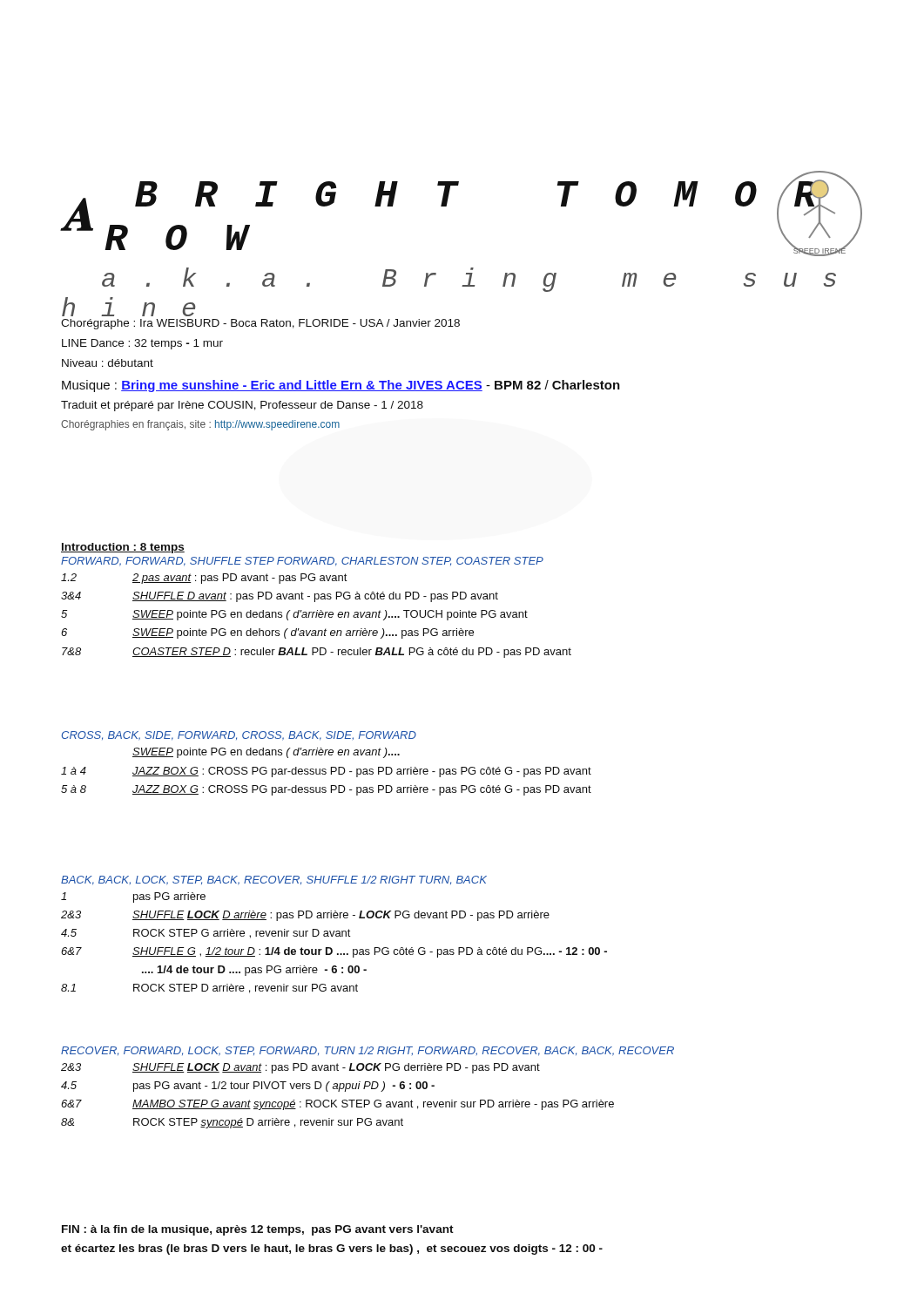Find the text block starting "1 pas PG"

click(x=133, y=897)
